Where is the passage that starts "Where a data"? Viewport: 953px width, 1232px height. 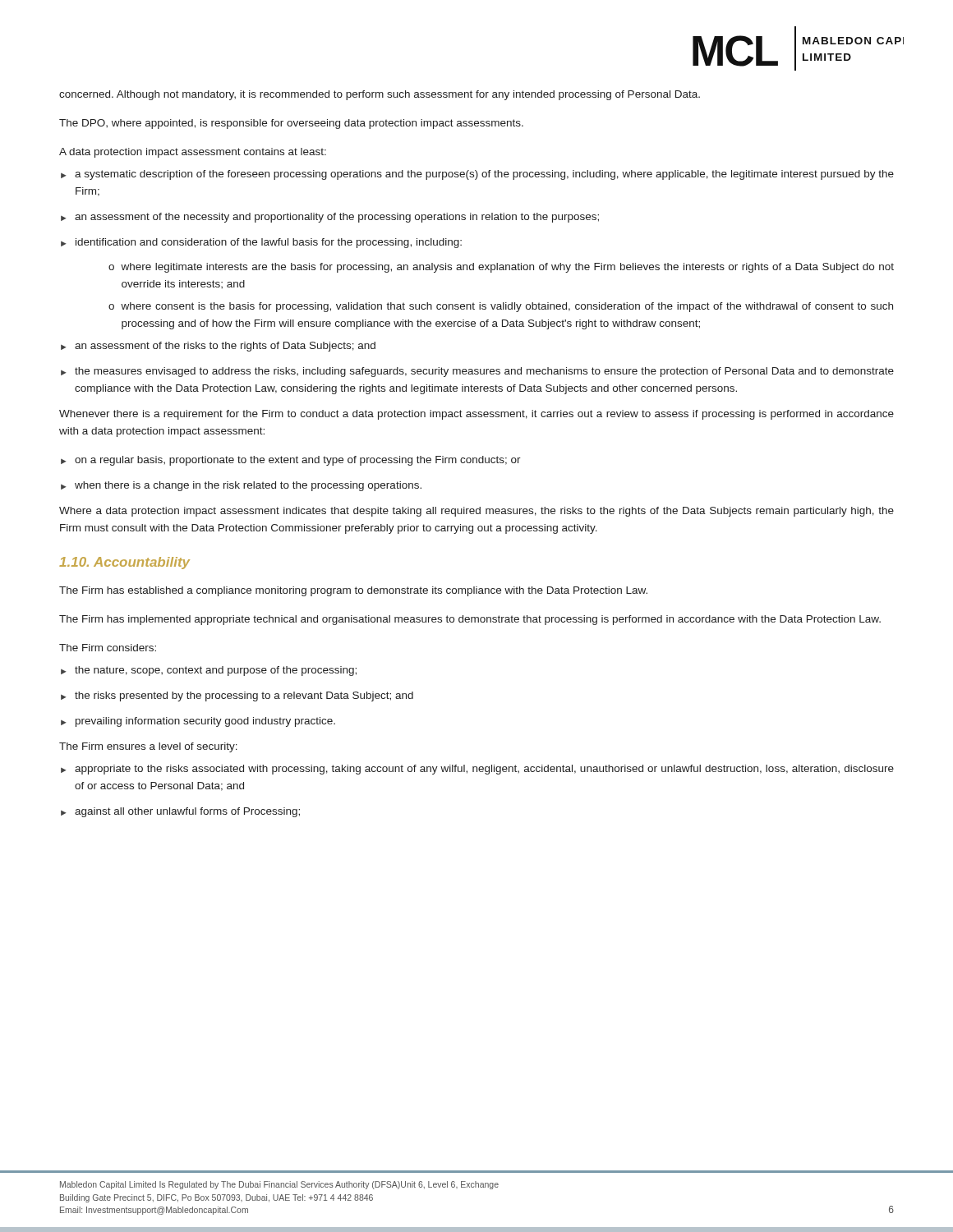click(476, 519)
